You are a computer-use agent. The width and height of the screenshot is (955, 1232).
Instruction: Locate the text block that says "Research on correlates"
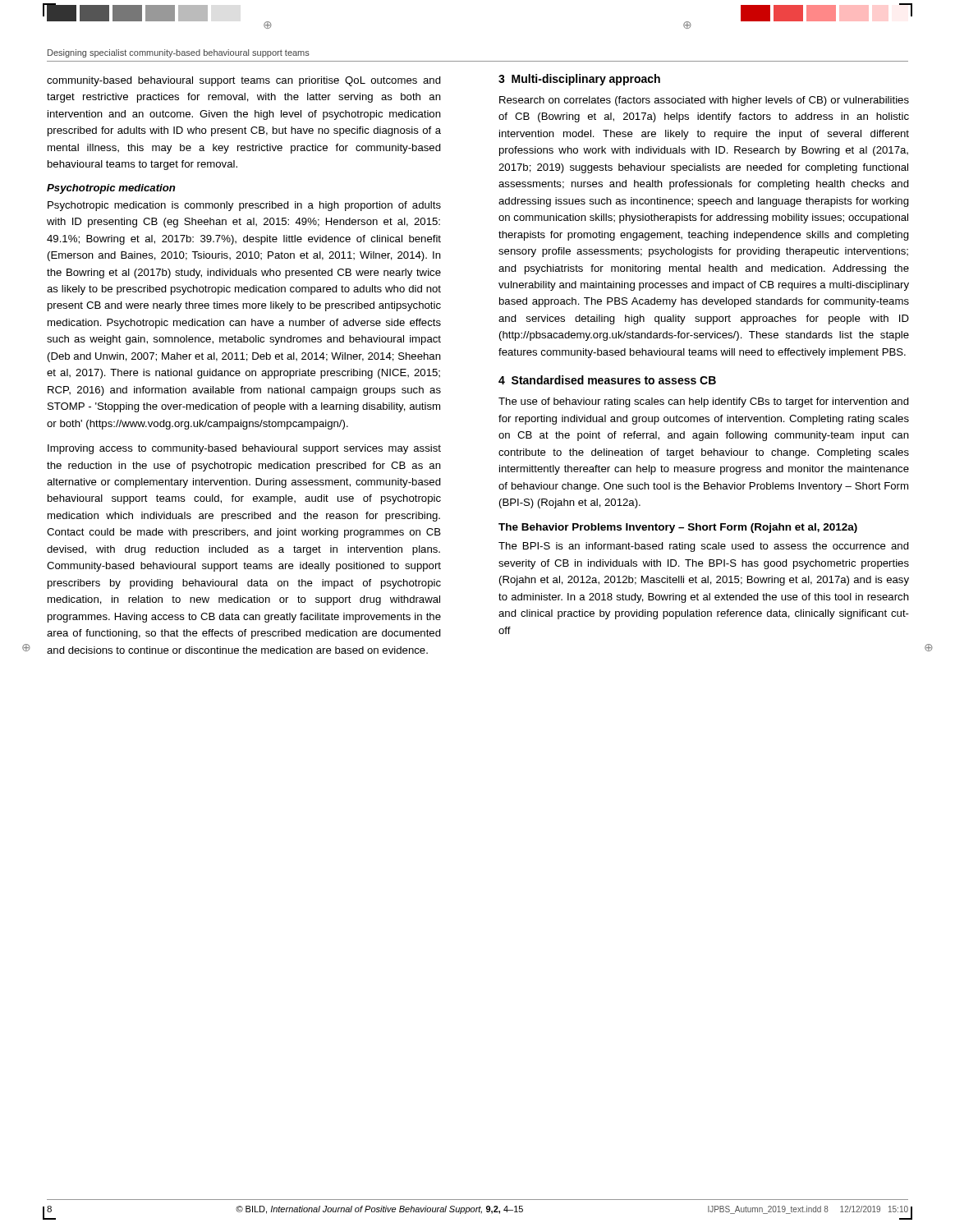coord(704,226)
